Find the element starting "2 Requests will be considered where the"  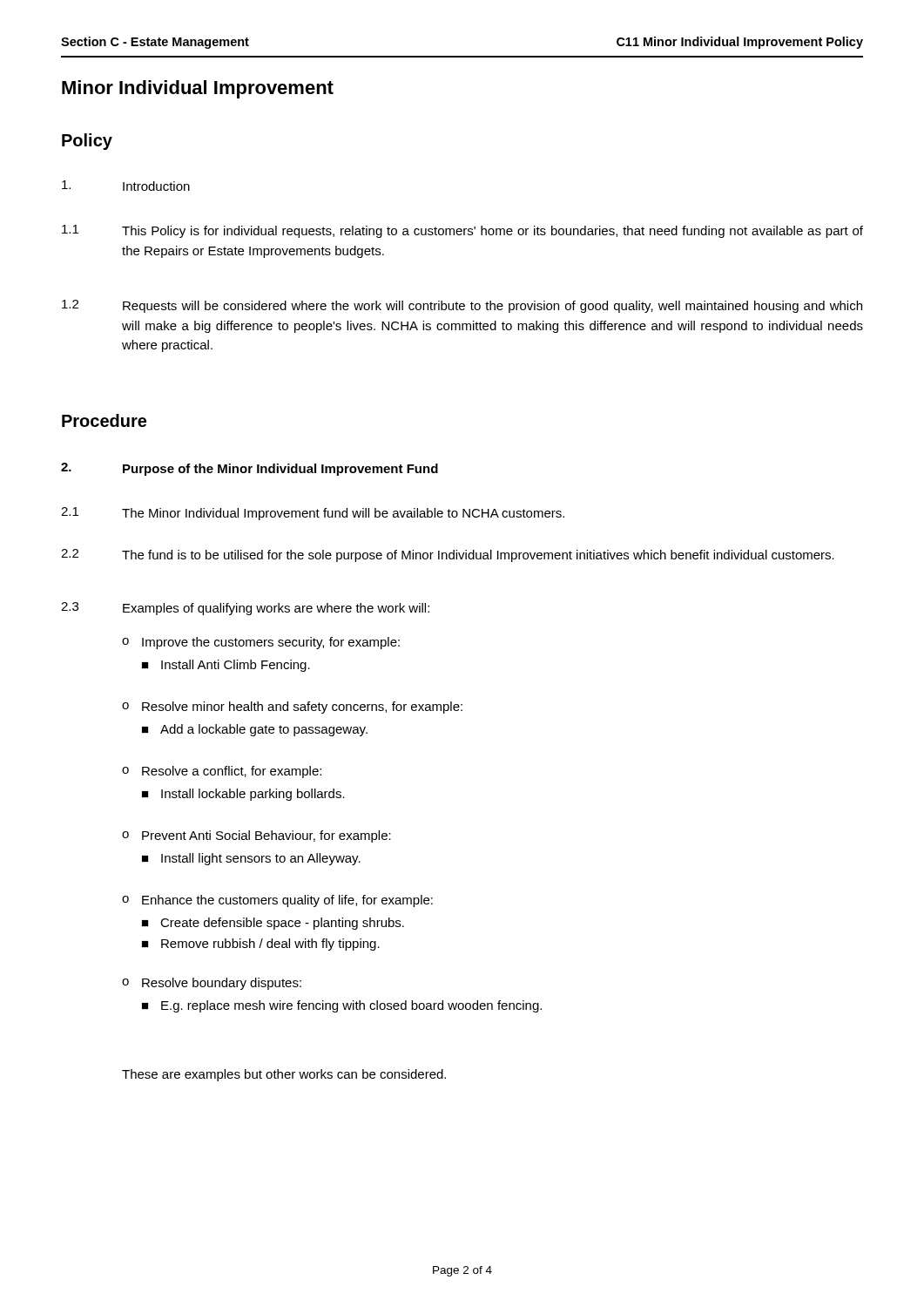point(462,326)
